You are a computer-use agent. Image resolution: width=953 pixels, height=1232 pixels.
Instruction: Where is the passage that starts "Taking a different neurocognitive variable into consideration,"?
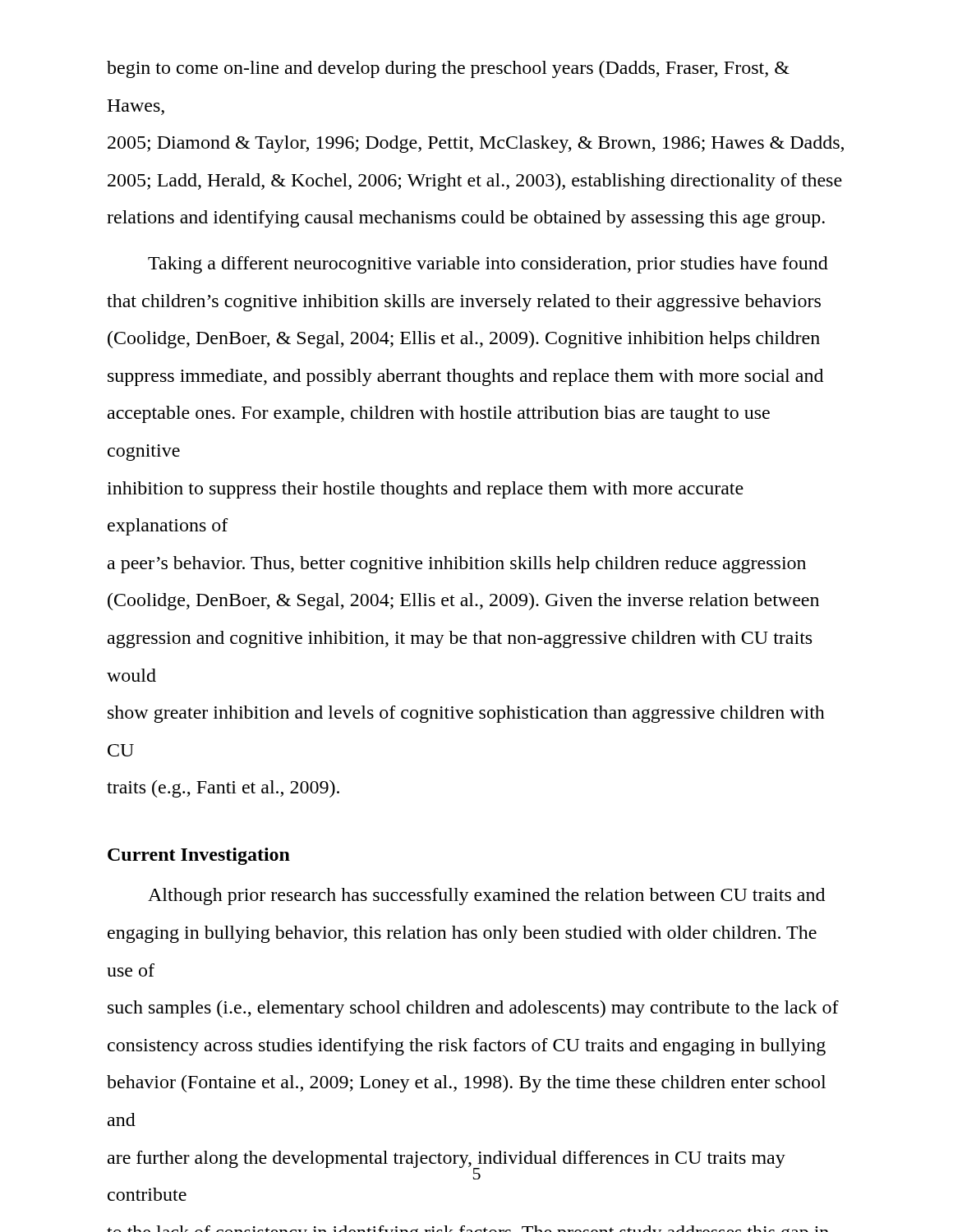[x=488, y=265]
